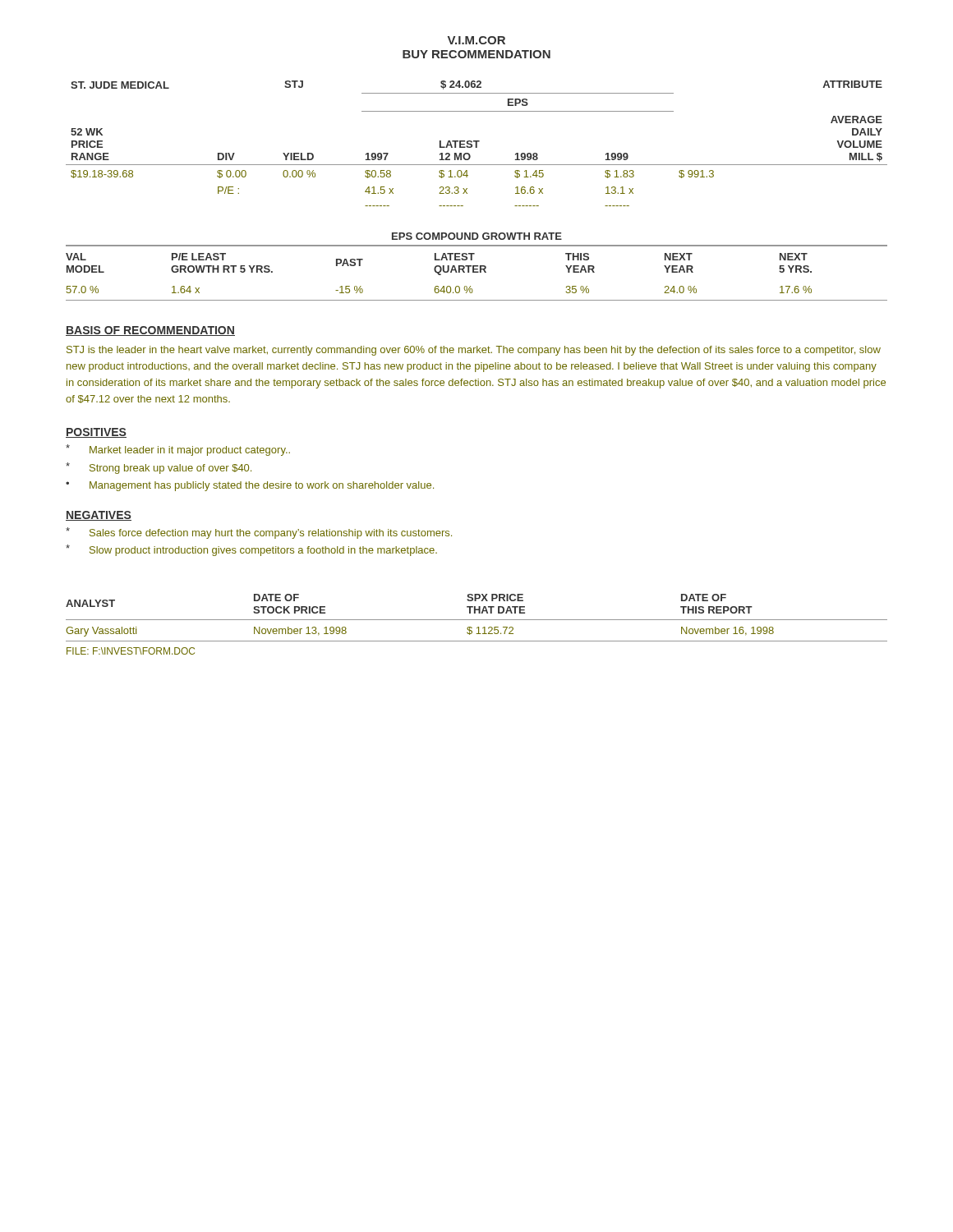
Task: Where does it say "BASIS OF RECOMMENDATION"?
Action: coord(150,330)
